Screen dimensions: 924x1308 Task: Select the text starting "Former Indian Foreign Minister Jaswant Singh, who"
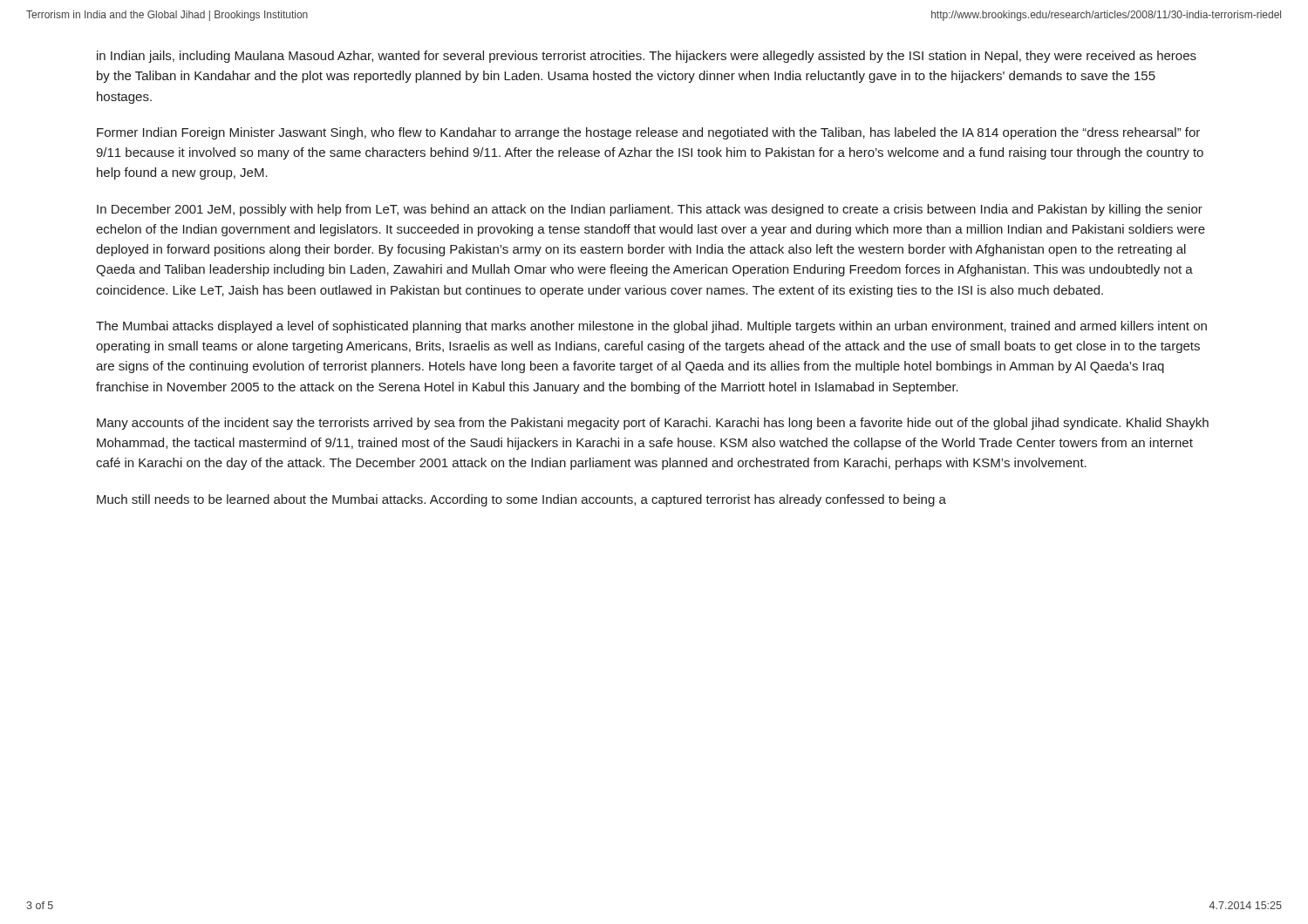650,152
